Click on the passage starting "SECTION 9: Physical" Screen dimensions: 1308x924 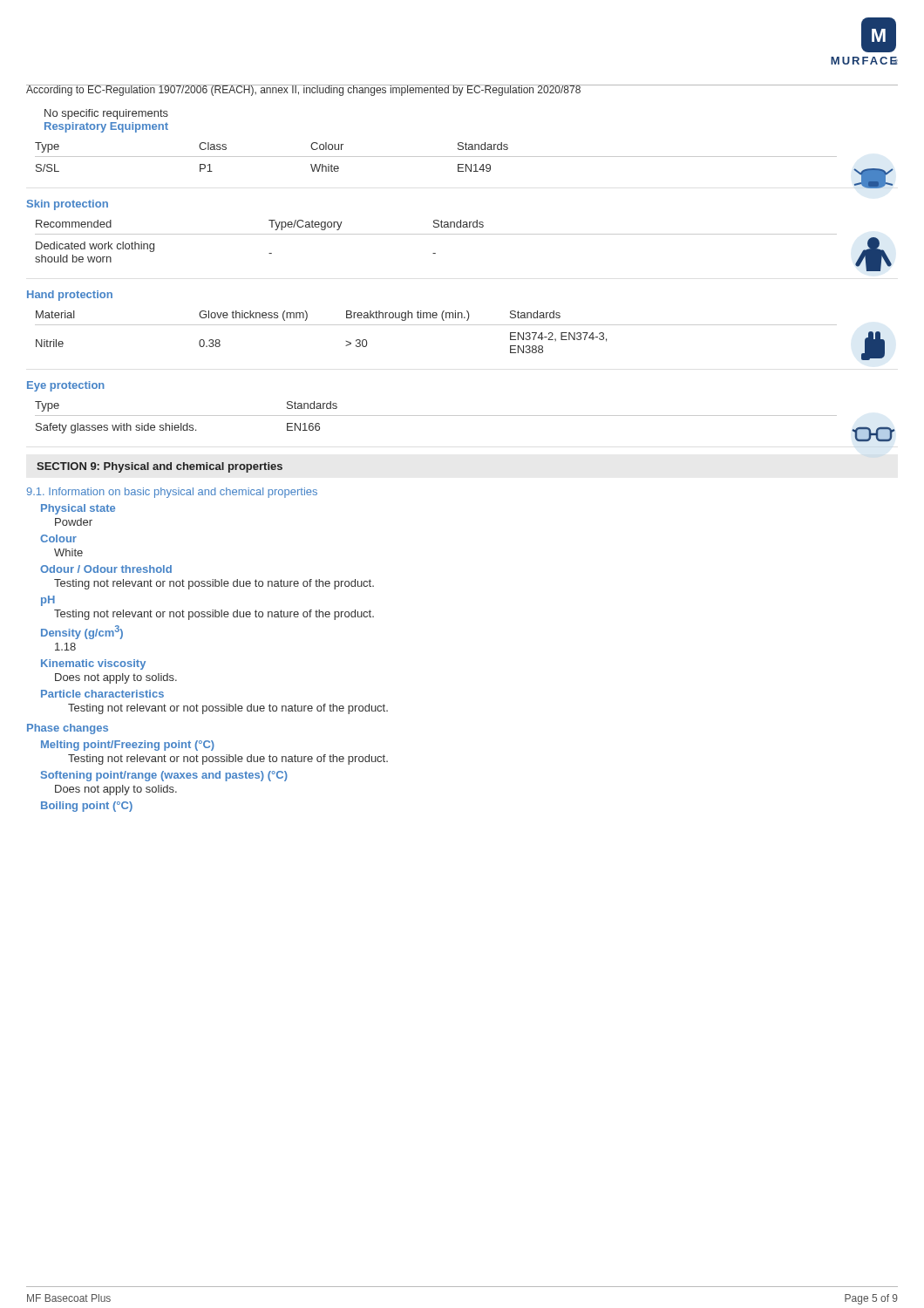160,466
